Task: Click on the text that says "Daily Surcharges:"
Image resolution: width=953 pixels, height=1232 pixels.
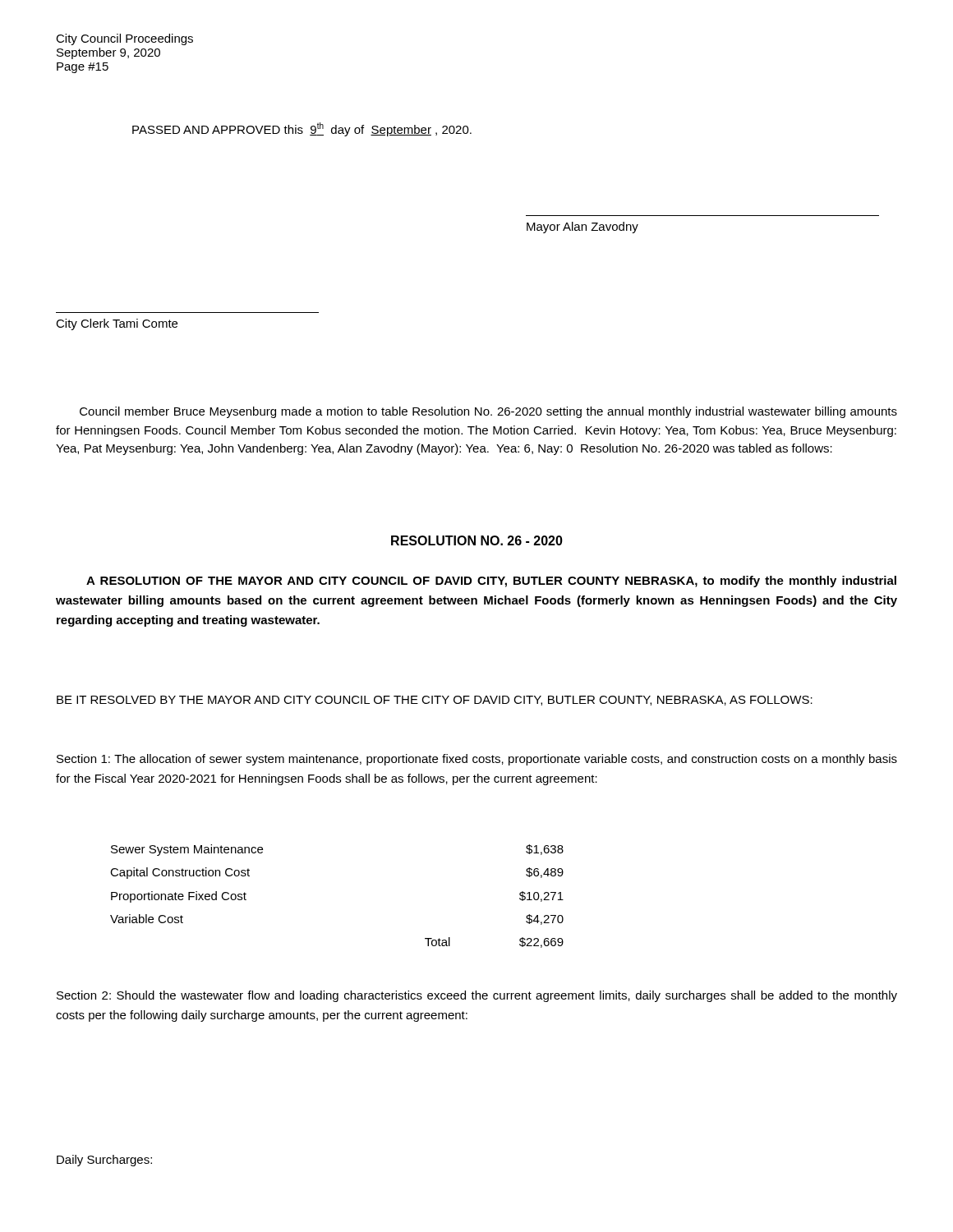Action: (104, 1159)
